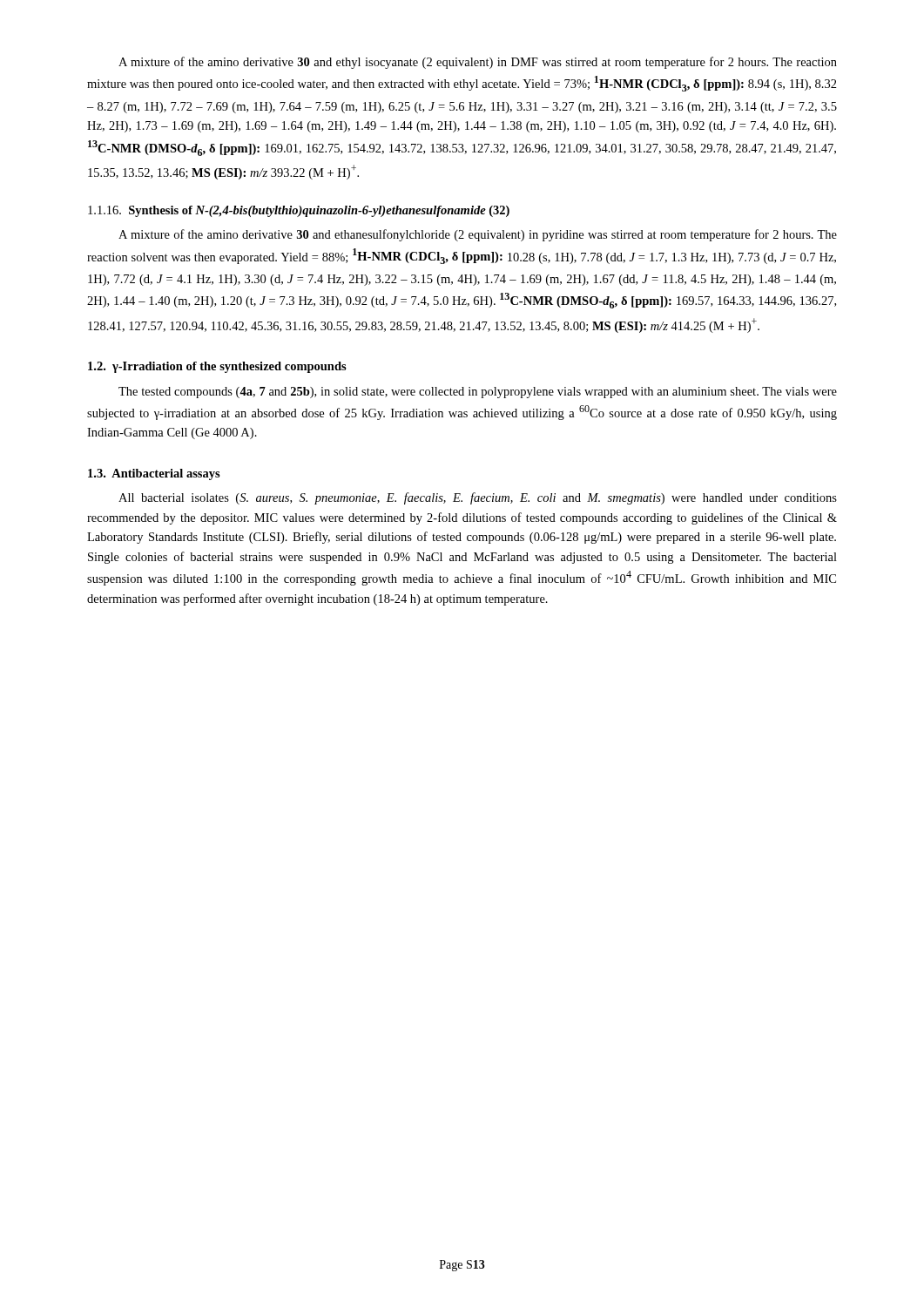The height and width of the screenshot is (1307, 924).
Task: Locate the text "1.1.16. Synthesis of N-(2,4-bis(butylthio)quinazolin-6-yl)ethanesulfonamide (32)"
Action: pos(298,210)
